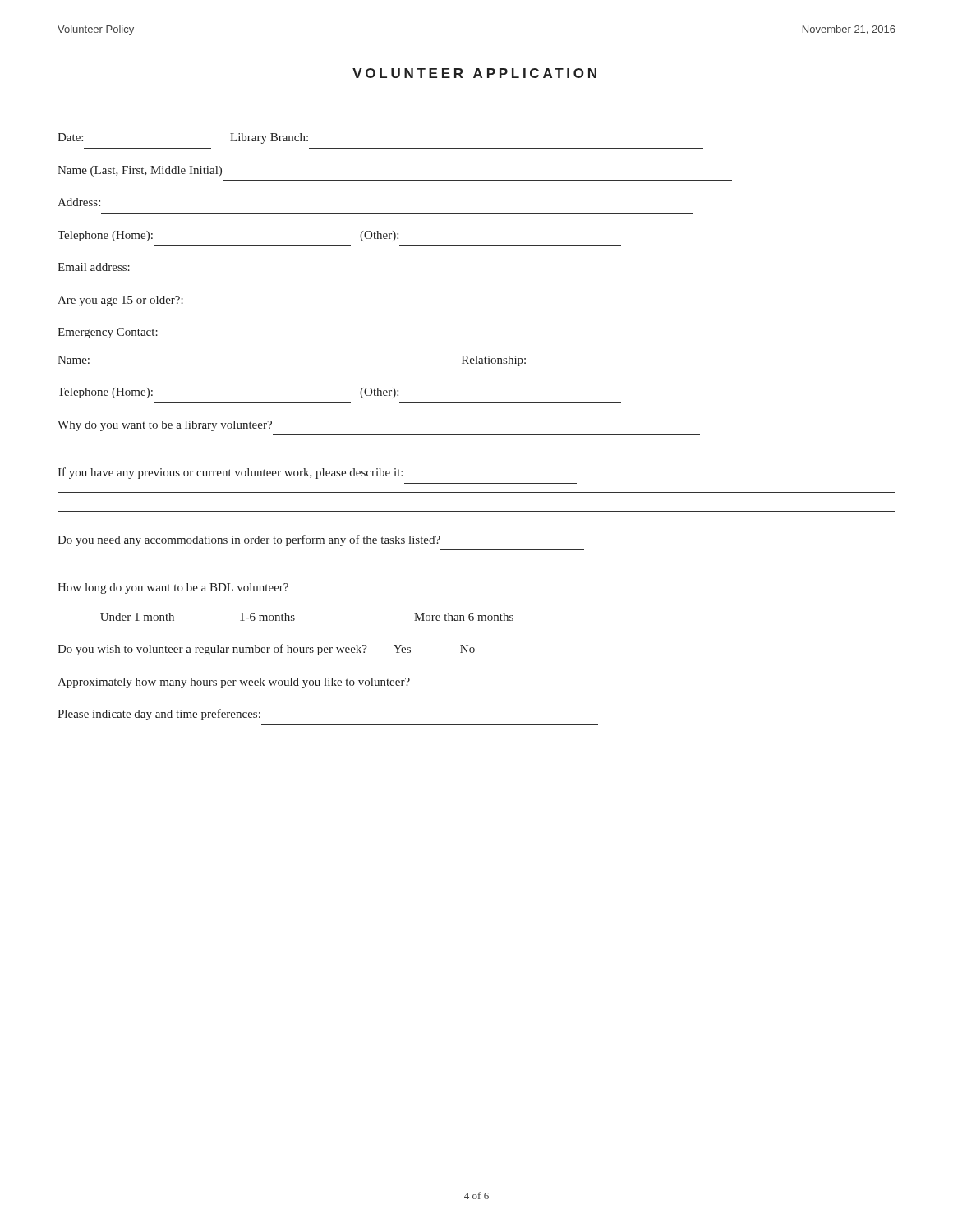Locate the text "Name (Last, First, Middle Initial)"
Screen dimensions: 1232x953
[395, 172]
